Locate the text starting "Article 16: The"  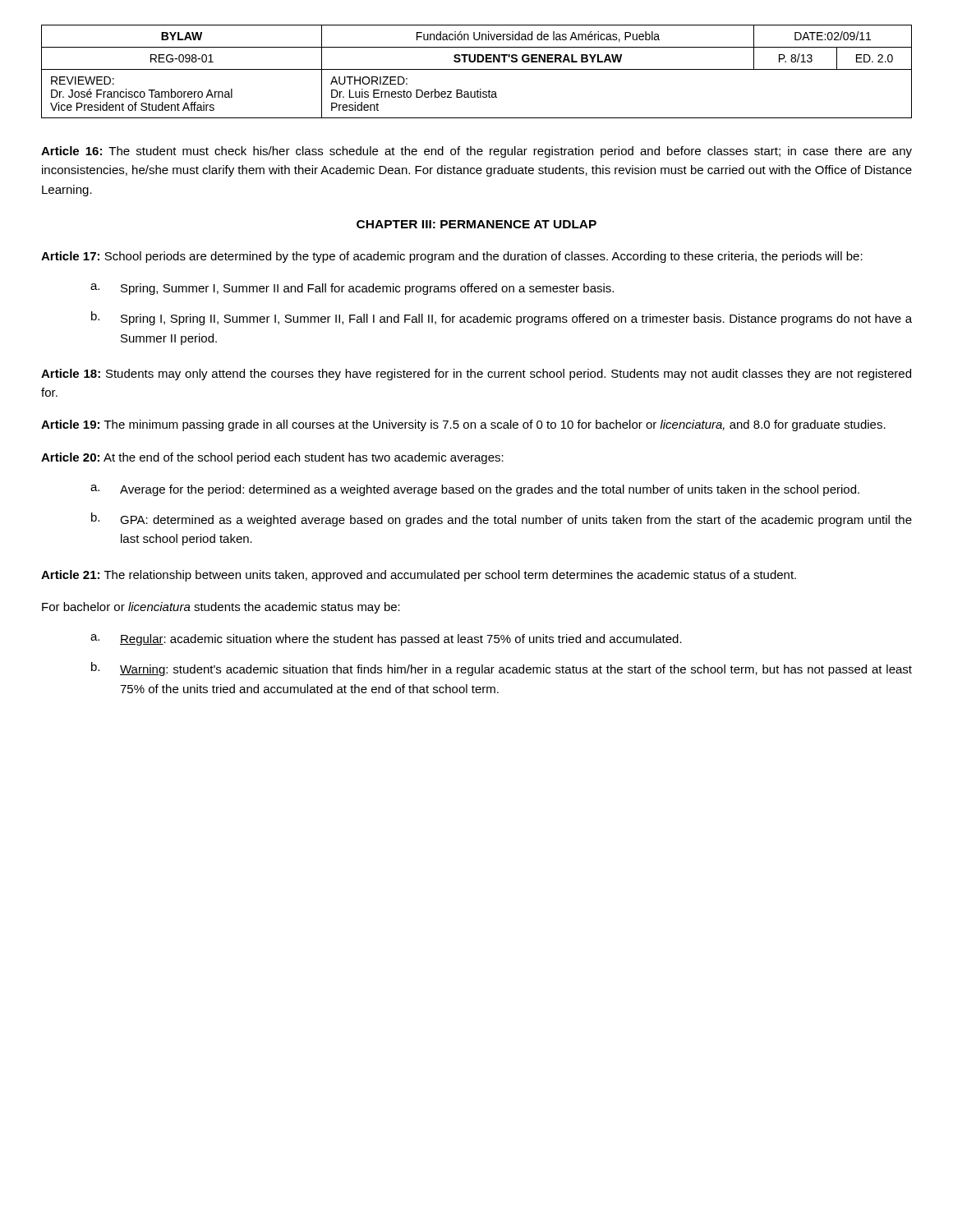pyautogui.click(x=476, y=170)
